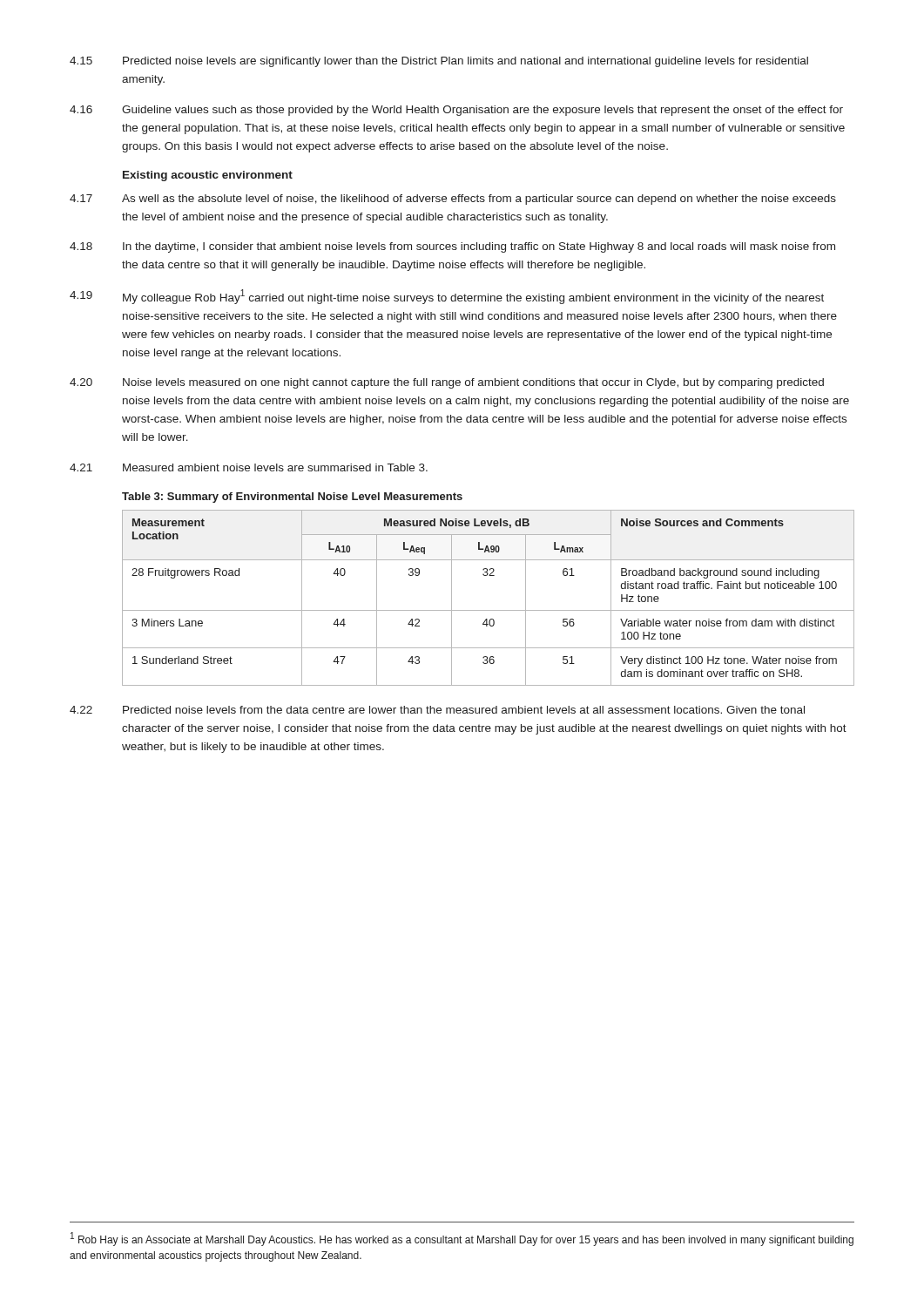Click on the section header with the text "Existing acoustic environment"
The image size is (924, 1307).
click(207, 174)
